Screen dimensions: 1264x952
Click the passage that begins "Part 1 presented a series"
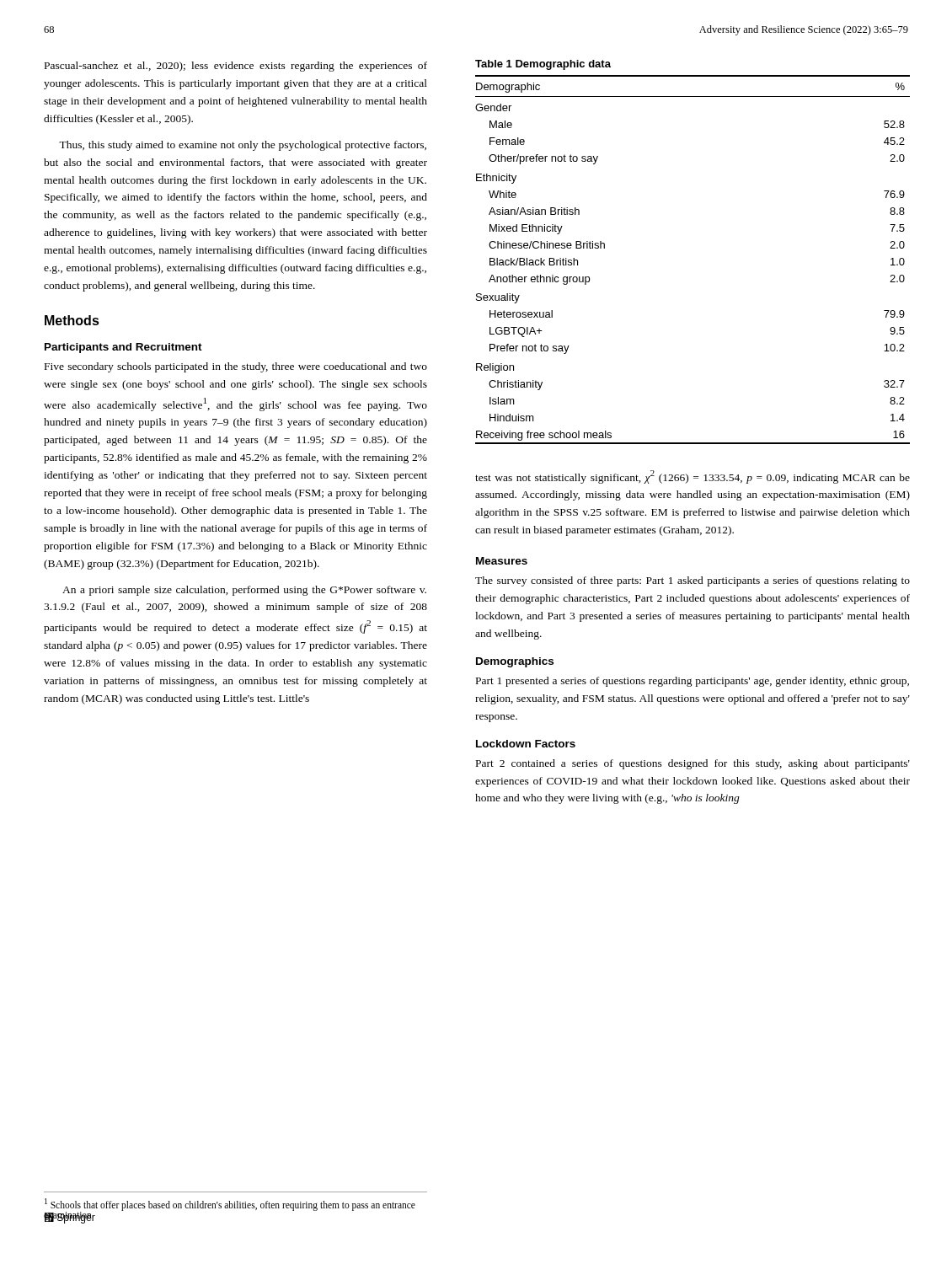point(693,698)
